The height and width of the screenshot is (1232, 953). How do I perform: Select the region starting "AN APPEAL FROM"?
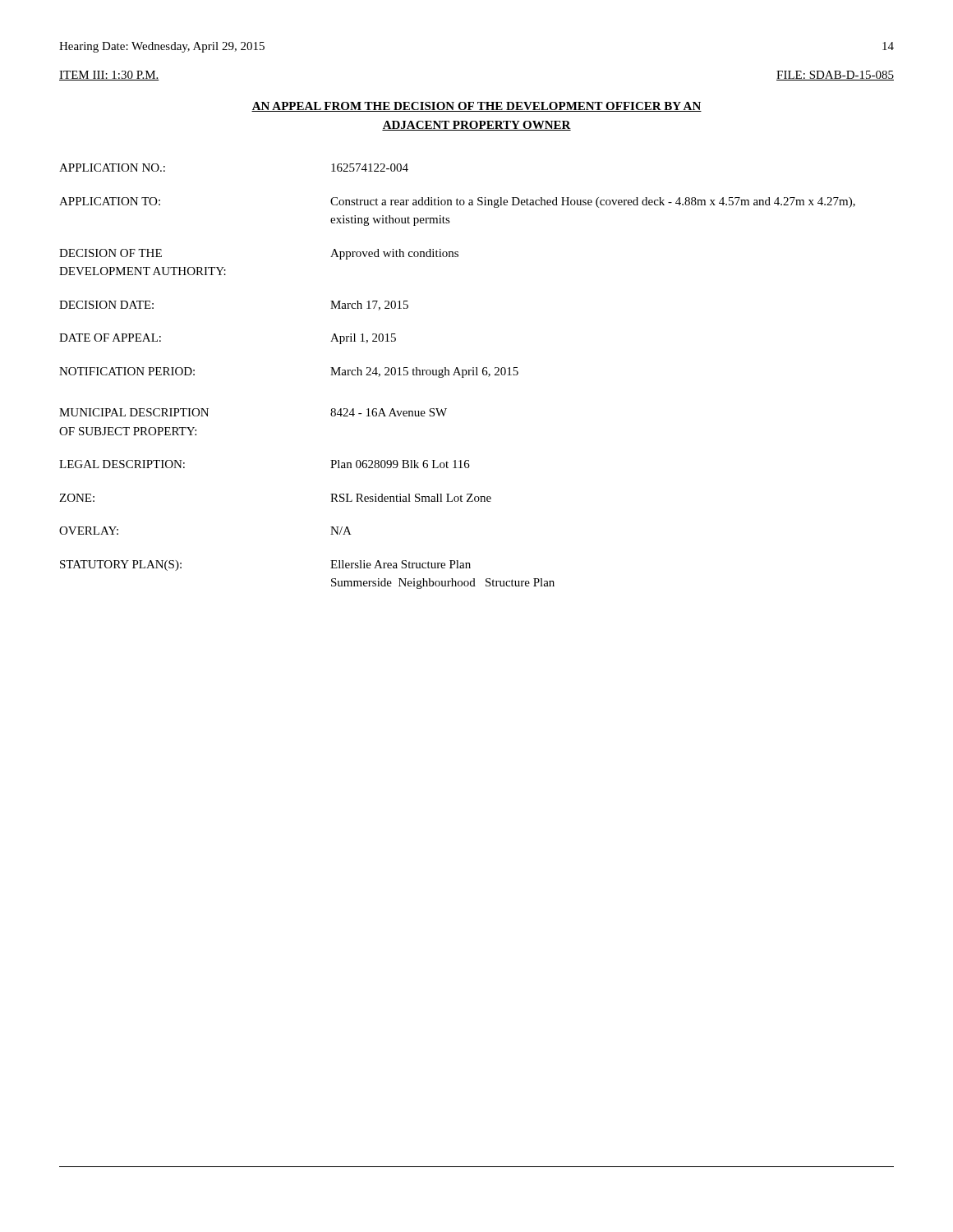point(476,115)
